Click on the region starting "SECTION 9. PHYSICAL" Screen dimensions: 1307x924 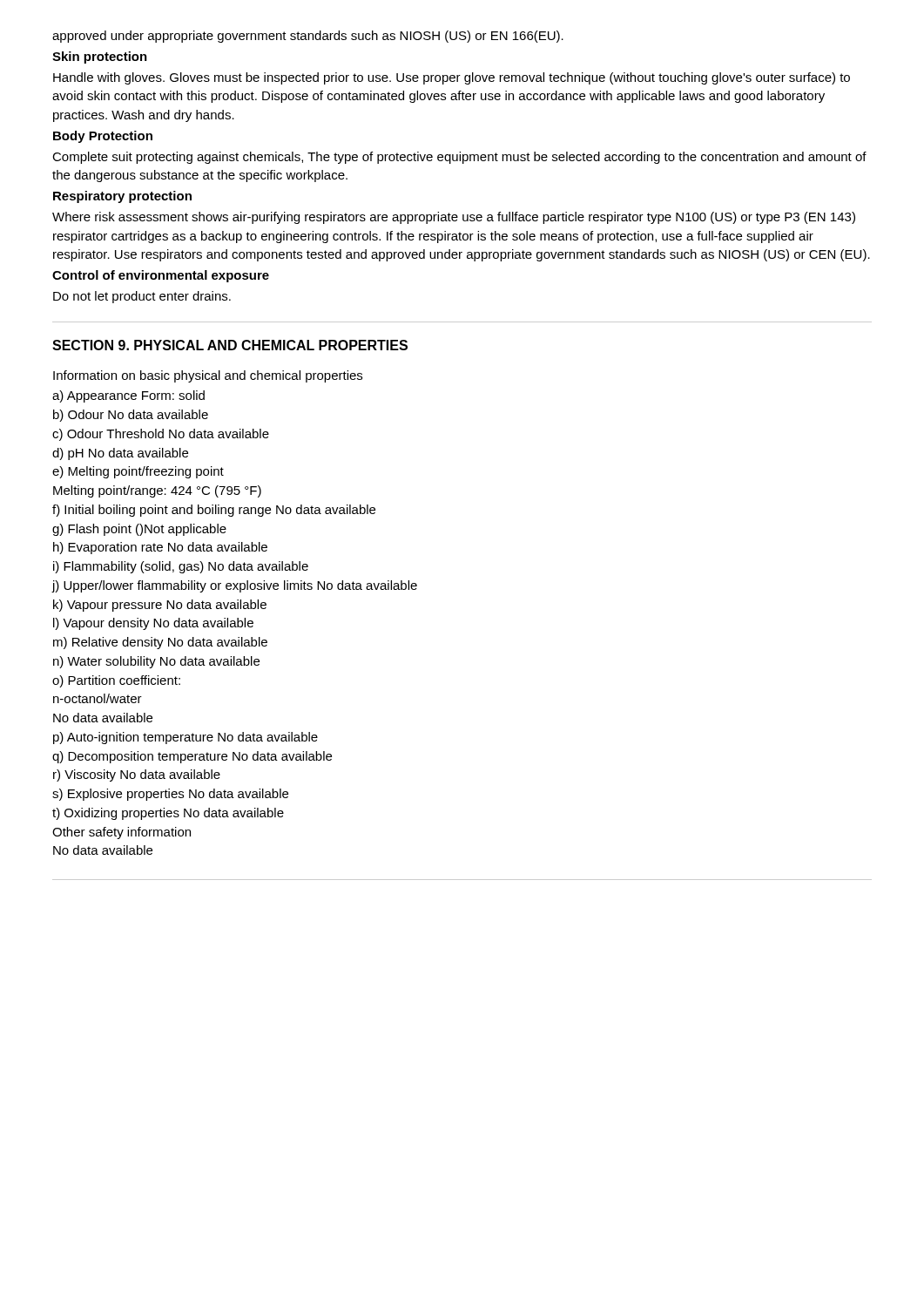[230, 345]
